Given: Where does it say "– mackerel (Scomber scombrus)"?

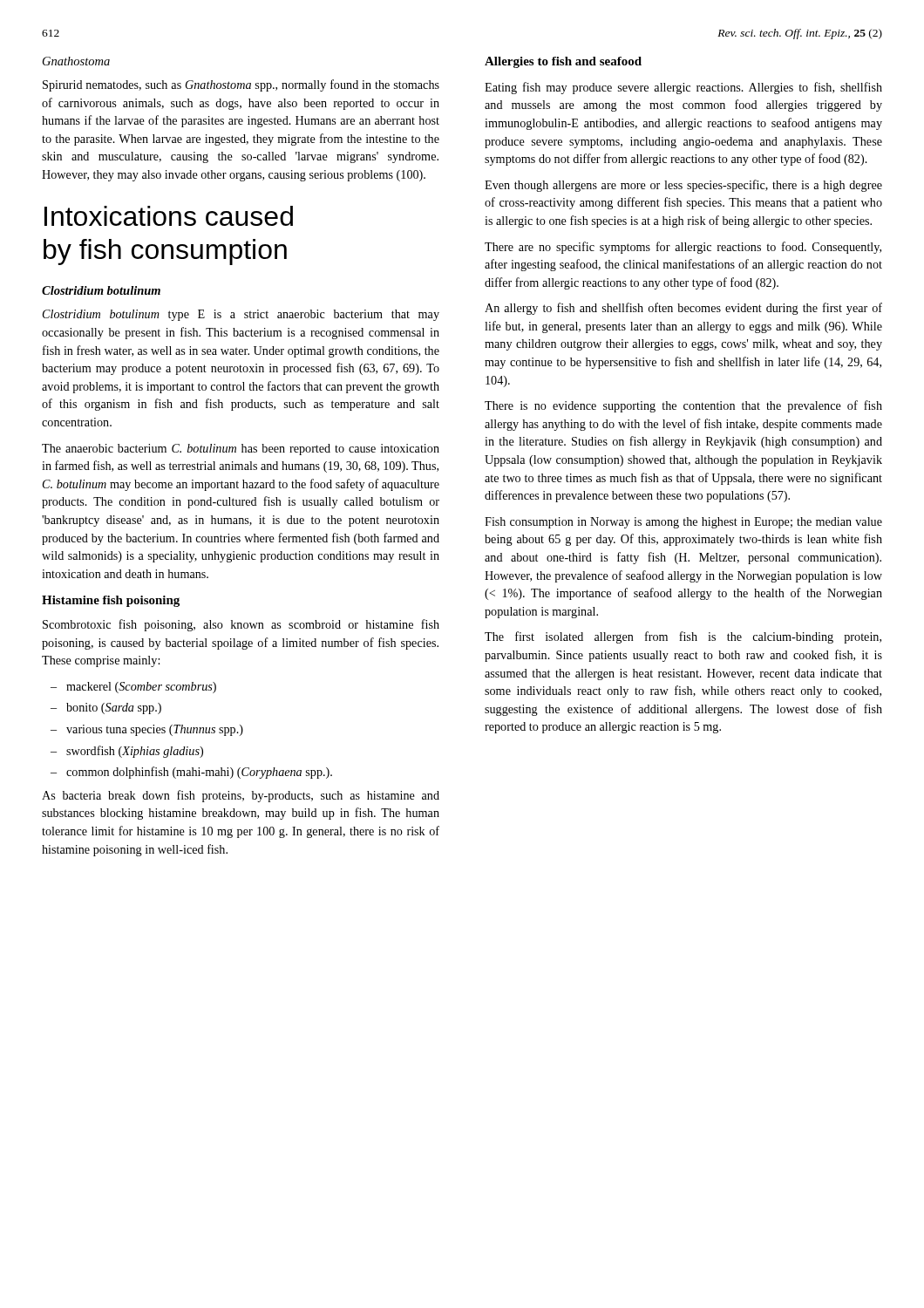Looking at the screenshot, I should point(133,688).
